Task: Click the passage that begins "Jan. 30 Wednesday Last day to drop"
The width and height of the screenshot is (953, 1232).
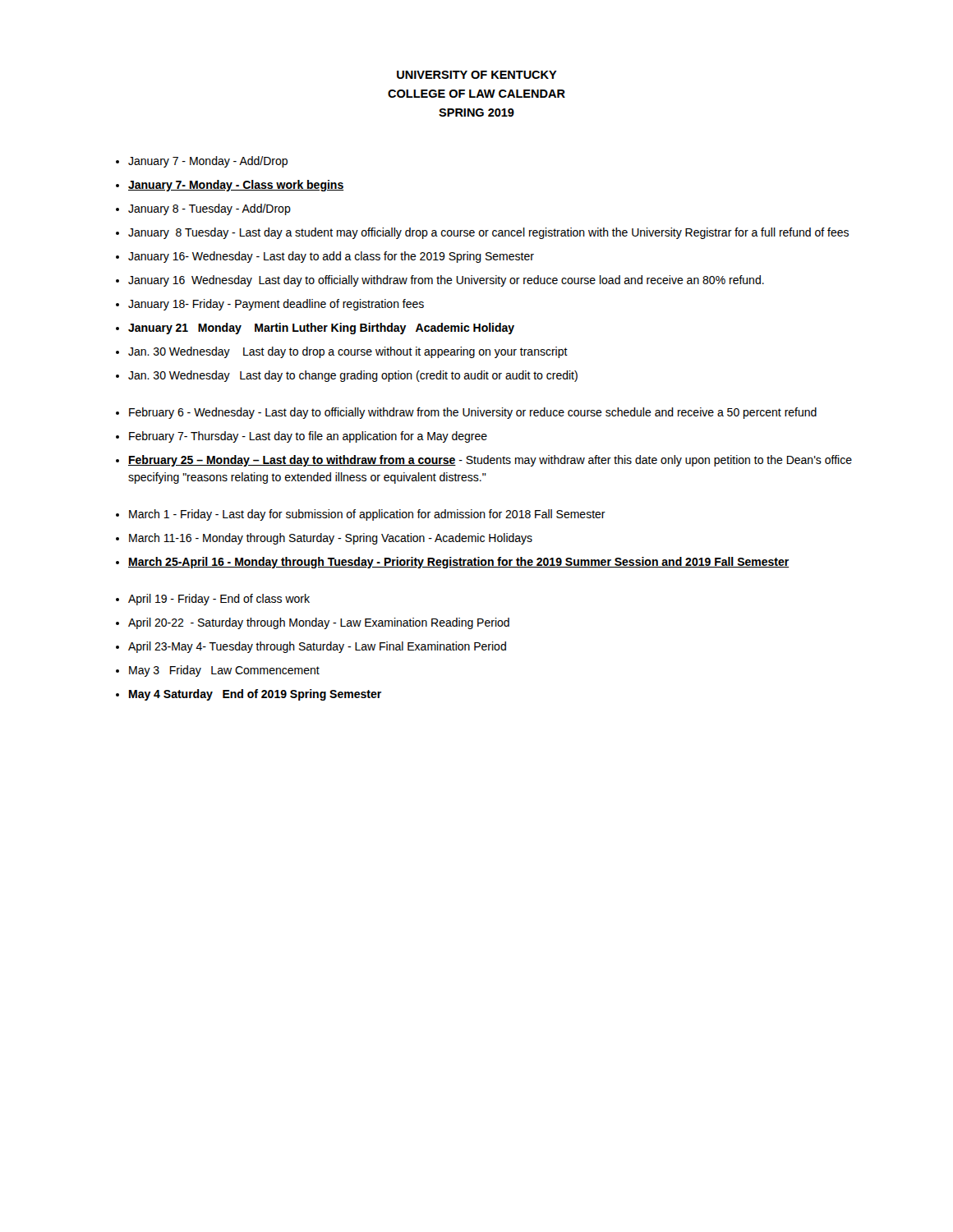Action: 348,351
